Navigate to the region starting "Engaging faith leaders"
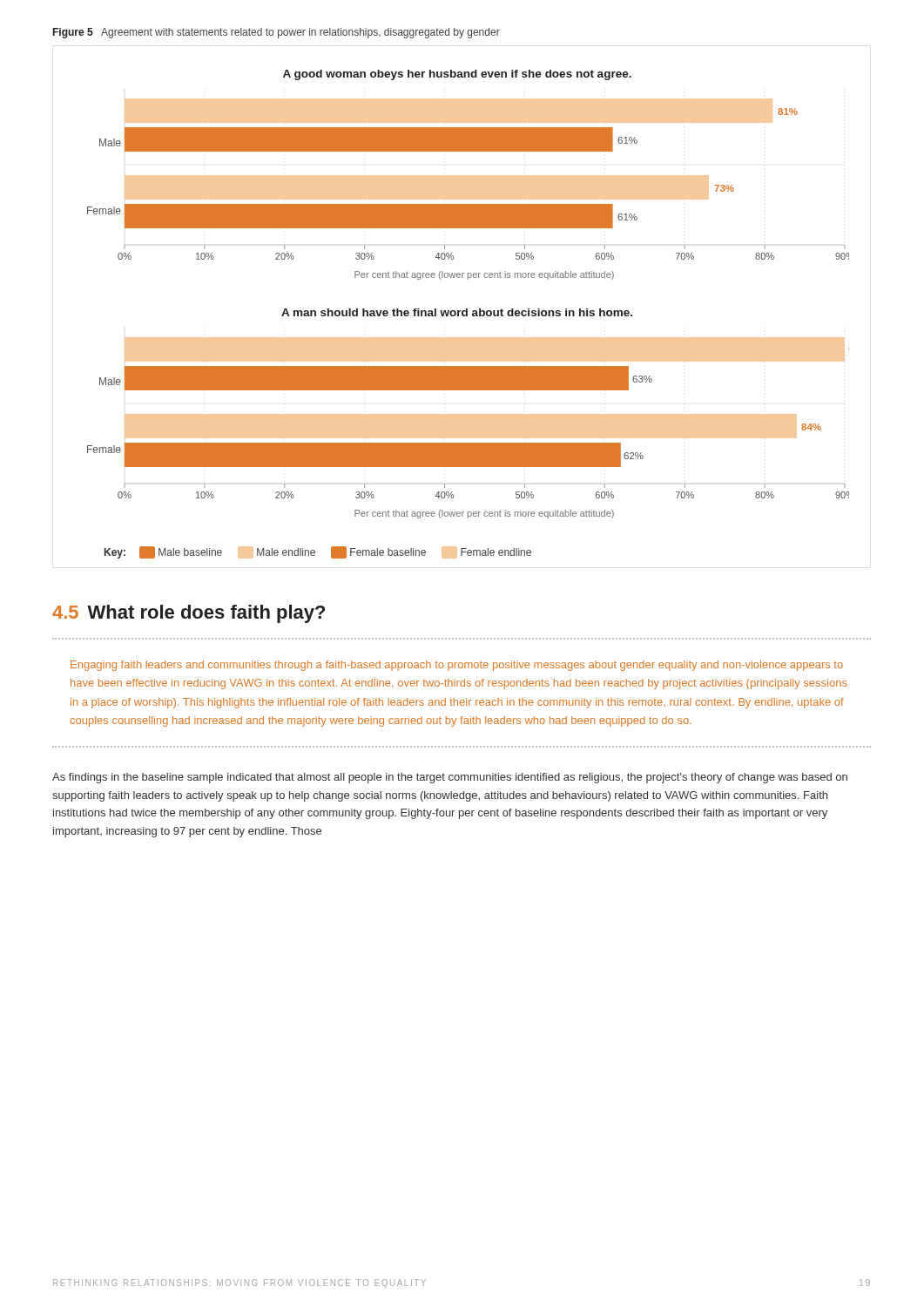The width and height of the screenshot is (924, 1307). [458, 692]
